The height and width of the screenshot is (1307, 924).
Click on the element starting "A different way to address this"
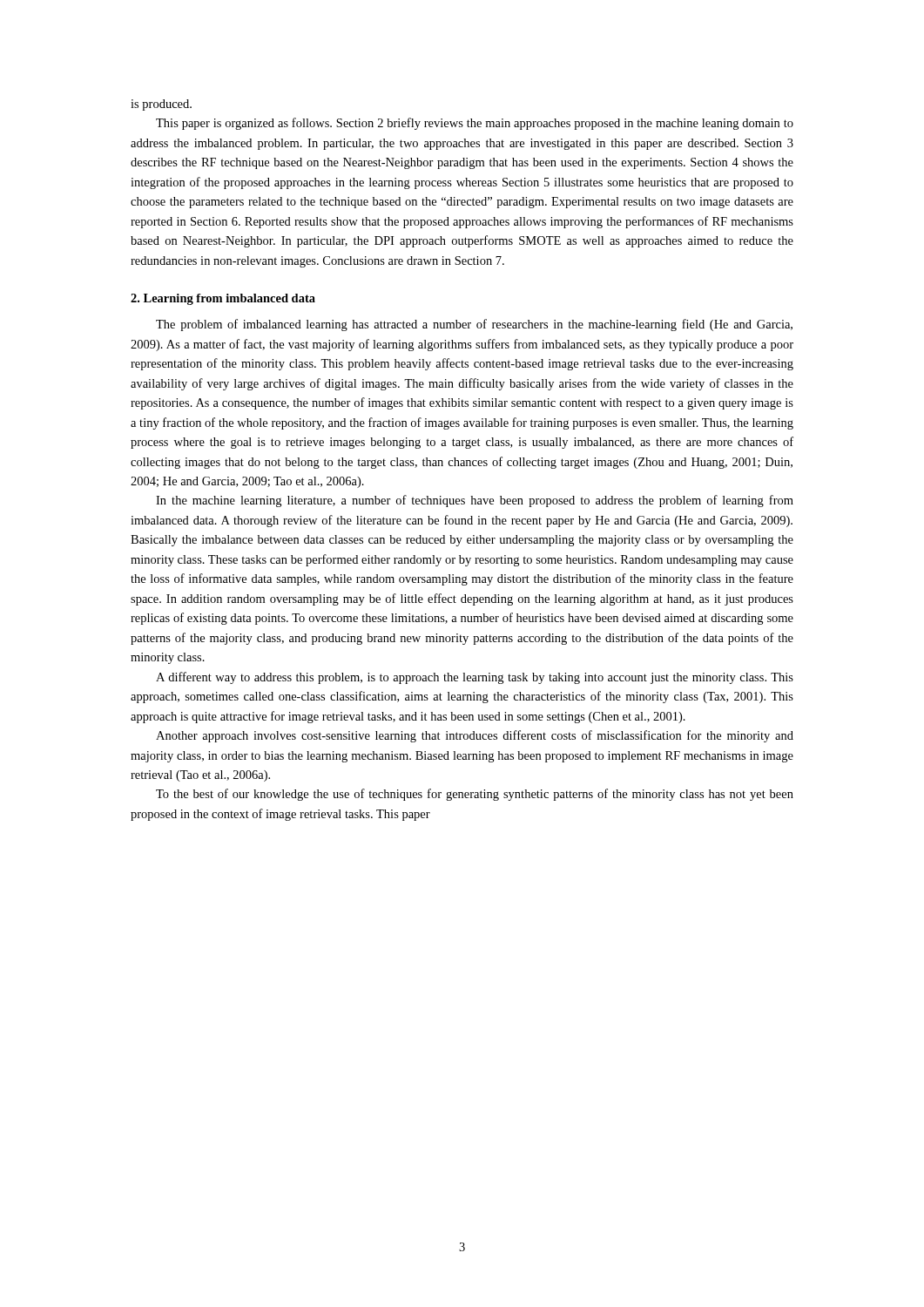pyautogui.click(x=462, y=697)
